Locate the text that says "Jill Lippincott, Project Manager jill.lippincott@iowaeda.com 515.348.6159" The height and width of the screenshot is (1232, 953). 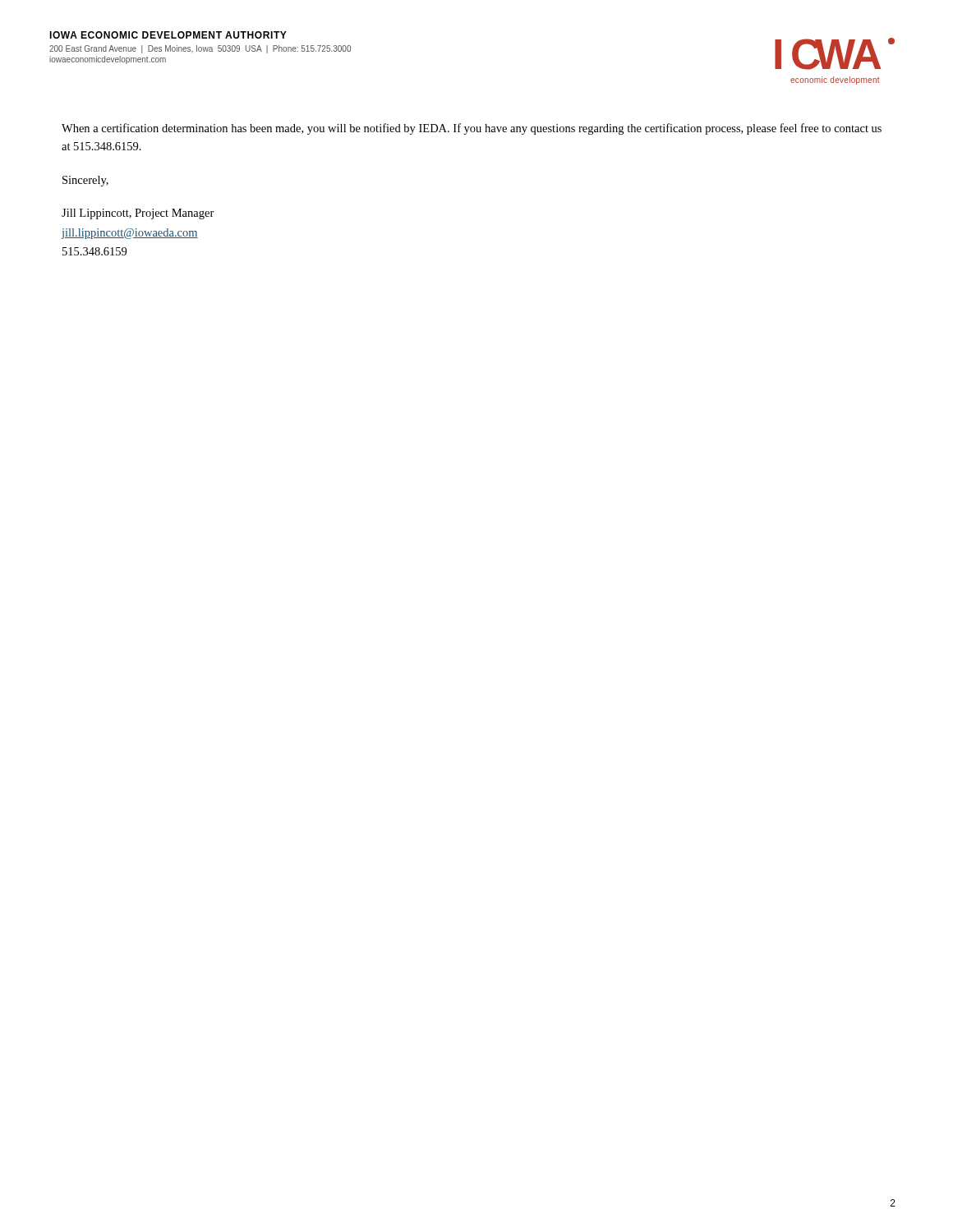tap(138, 232)
